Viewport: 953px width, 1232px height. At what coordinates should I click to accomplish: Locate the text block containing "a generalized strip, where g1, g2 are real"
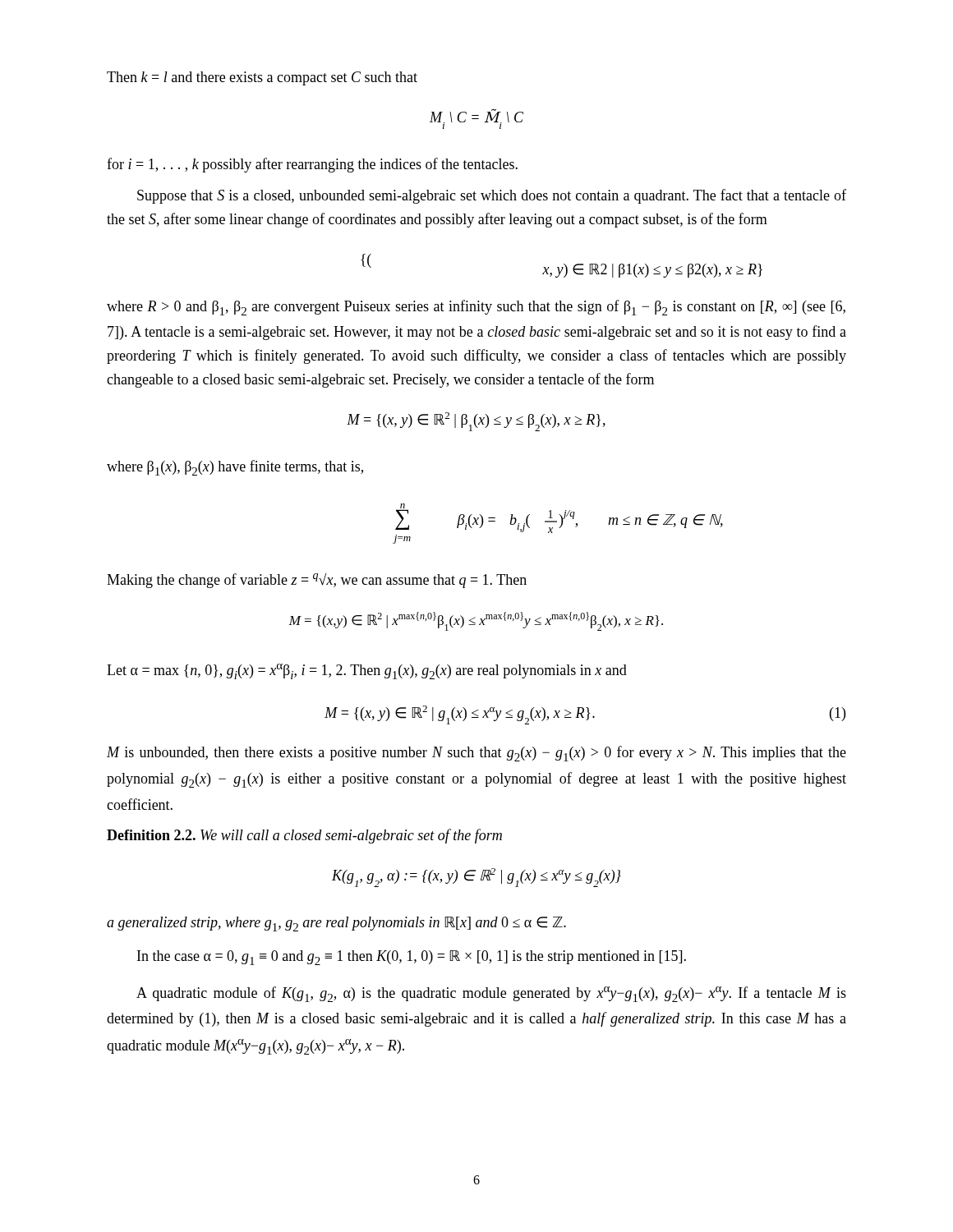pos(476,924)
